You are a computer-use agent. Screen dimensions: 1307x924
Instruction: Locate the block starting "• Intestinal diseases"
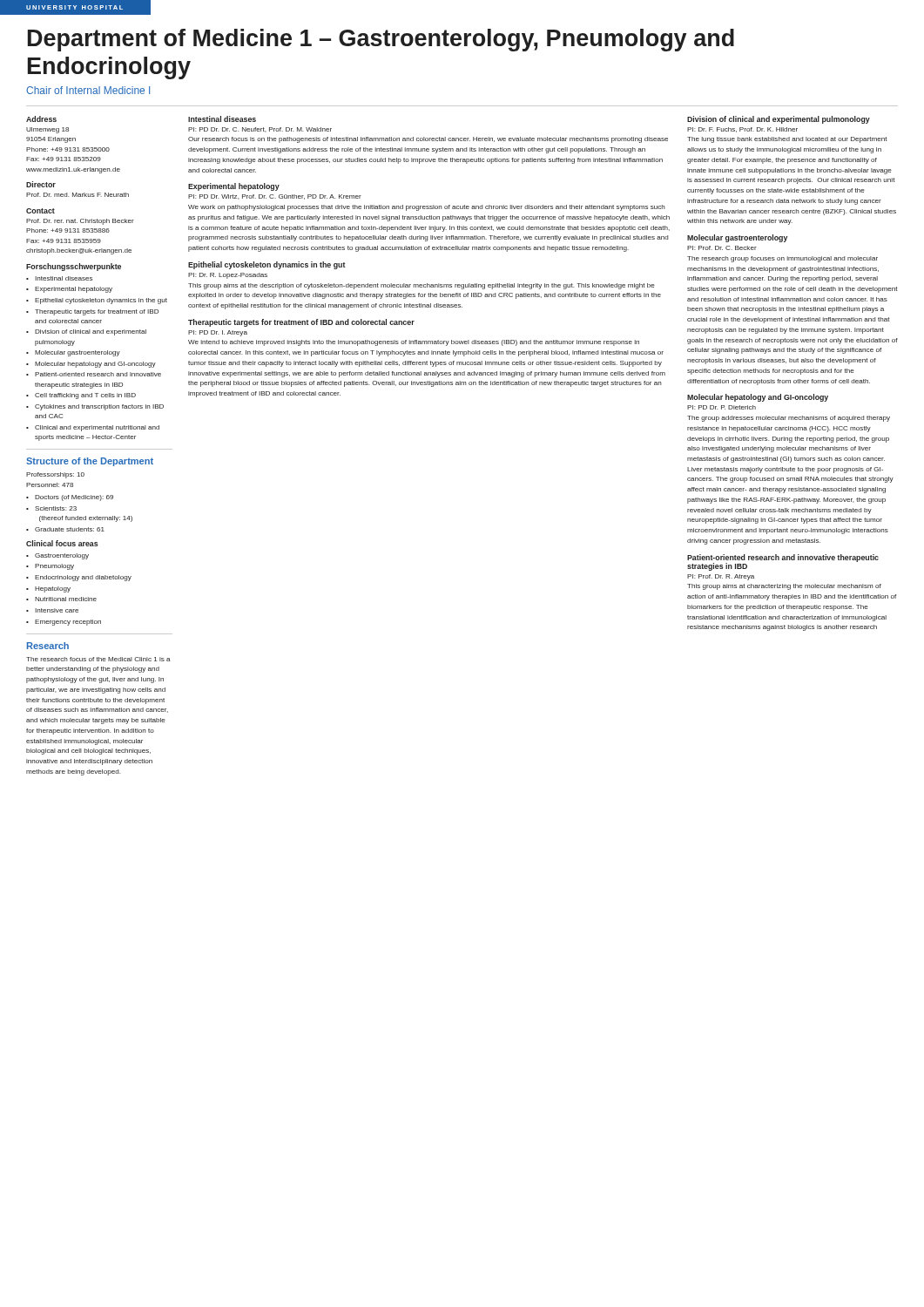60,278
